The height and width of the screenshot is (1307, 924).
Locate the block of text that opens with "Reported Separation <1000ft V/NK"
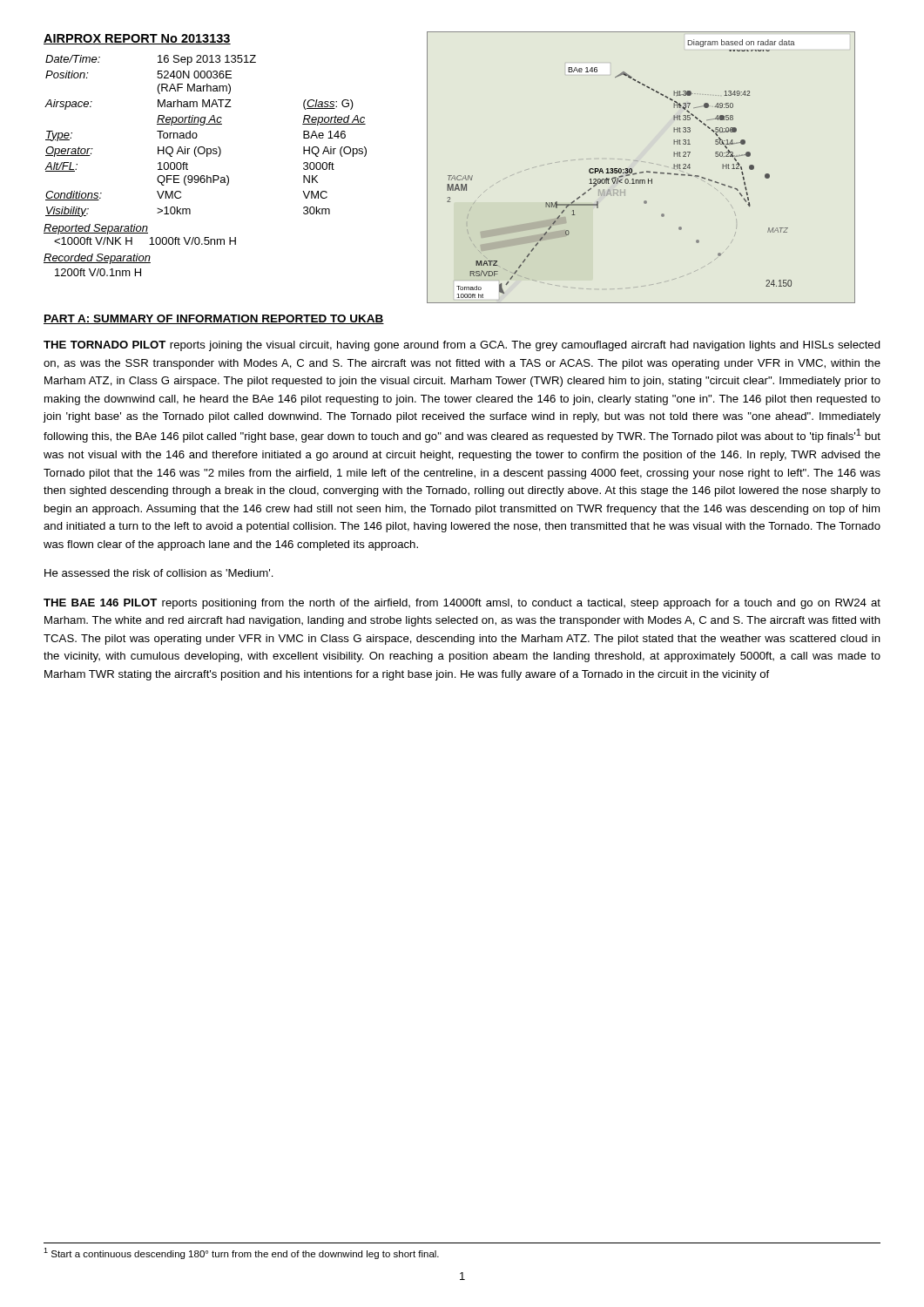tap(231, 234)
